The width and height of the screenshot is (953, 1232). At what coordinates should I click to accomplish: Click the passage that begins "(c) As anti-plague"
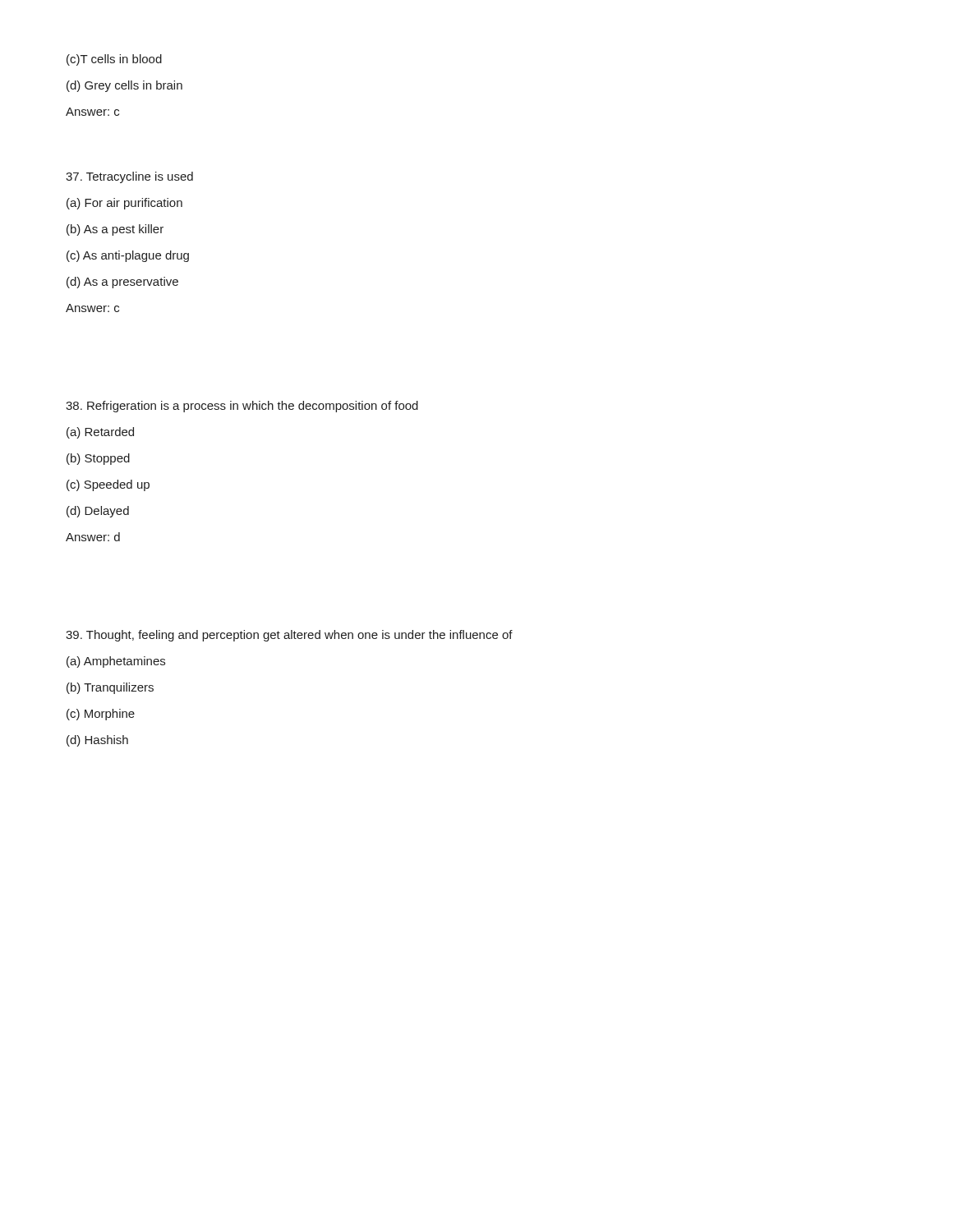128,255
